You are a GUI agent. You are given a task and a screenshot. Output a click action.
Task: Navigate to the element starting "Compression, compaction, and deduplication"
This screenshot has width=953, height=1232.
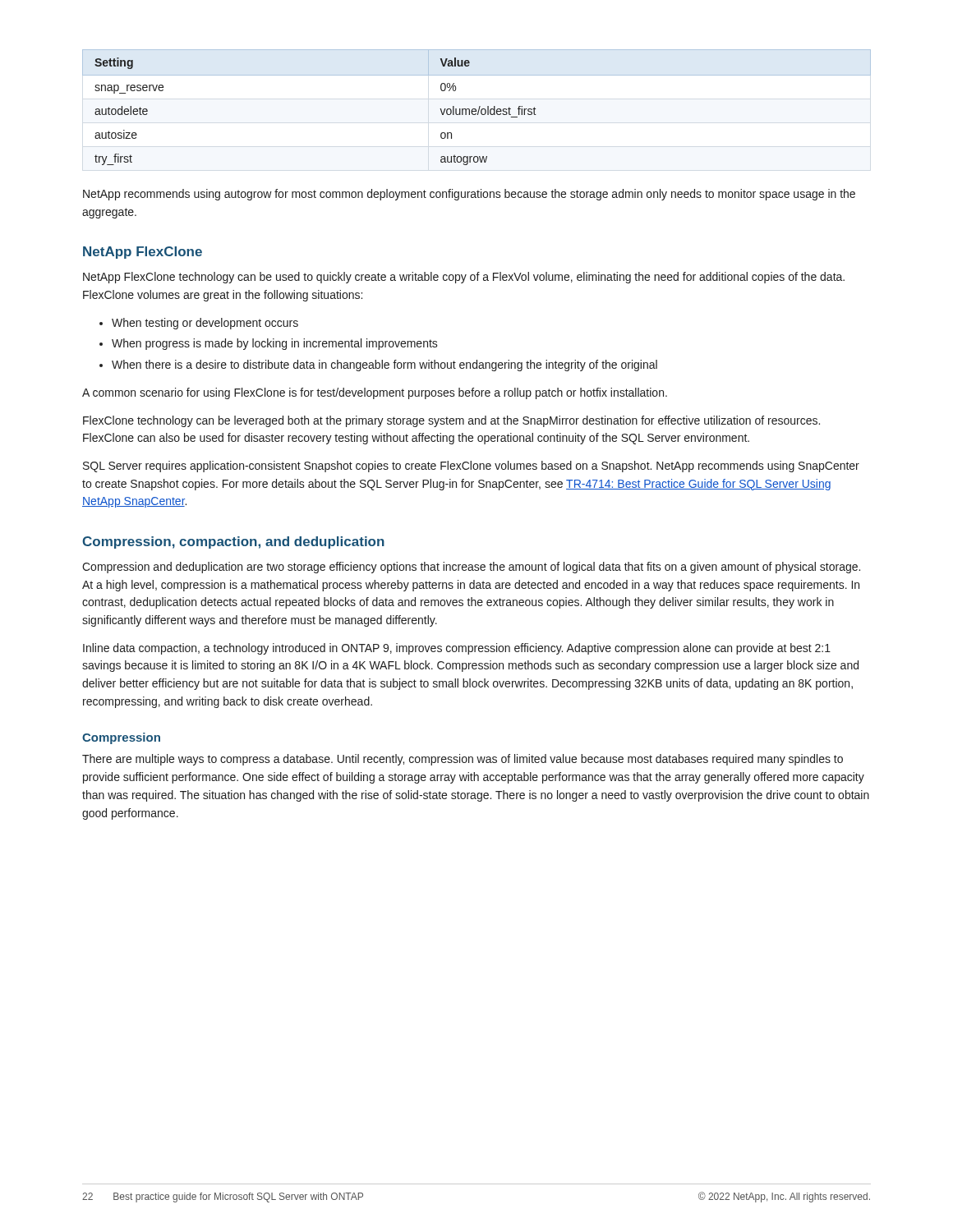tap(233, 542)
